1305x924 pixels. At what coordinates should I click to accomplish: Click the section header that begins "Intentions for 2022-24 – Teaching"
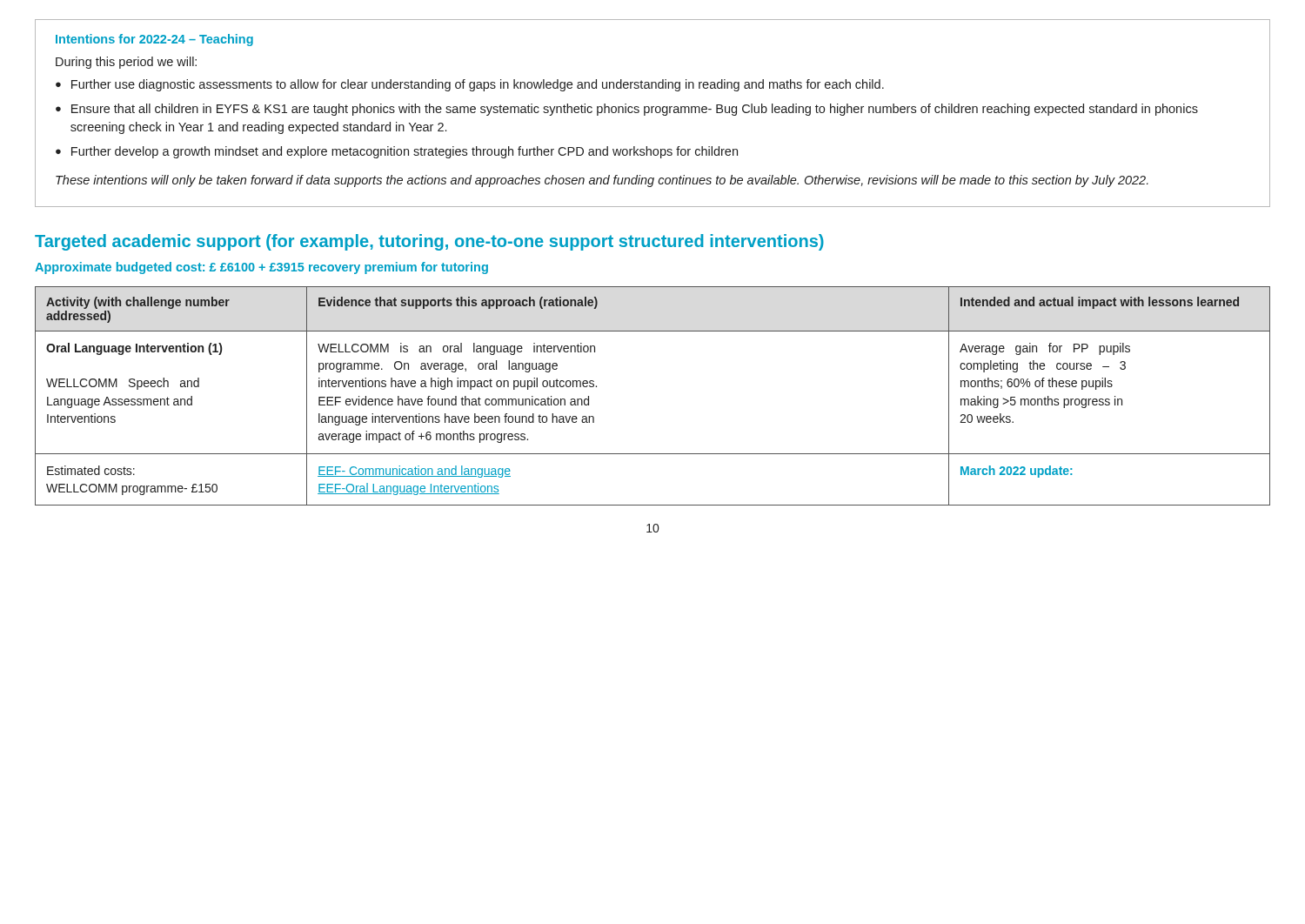[652, 113]
